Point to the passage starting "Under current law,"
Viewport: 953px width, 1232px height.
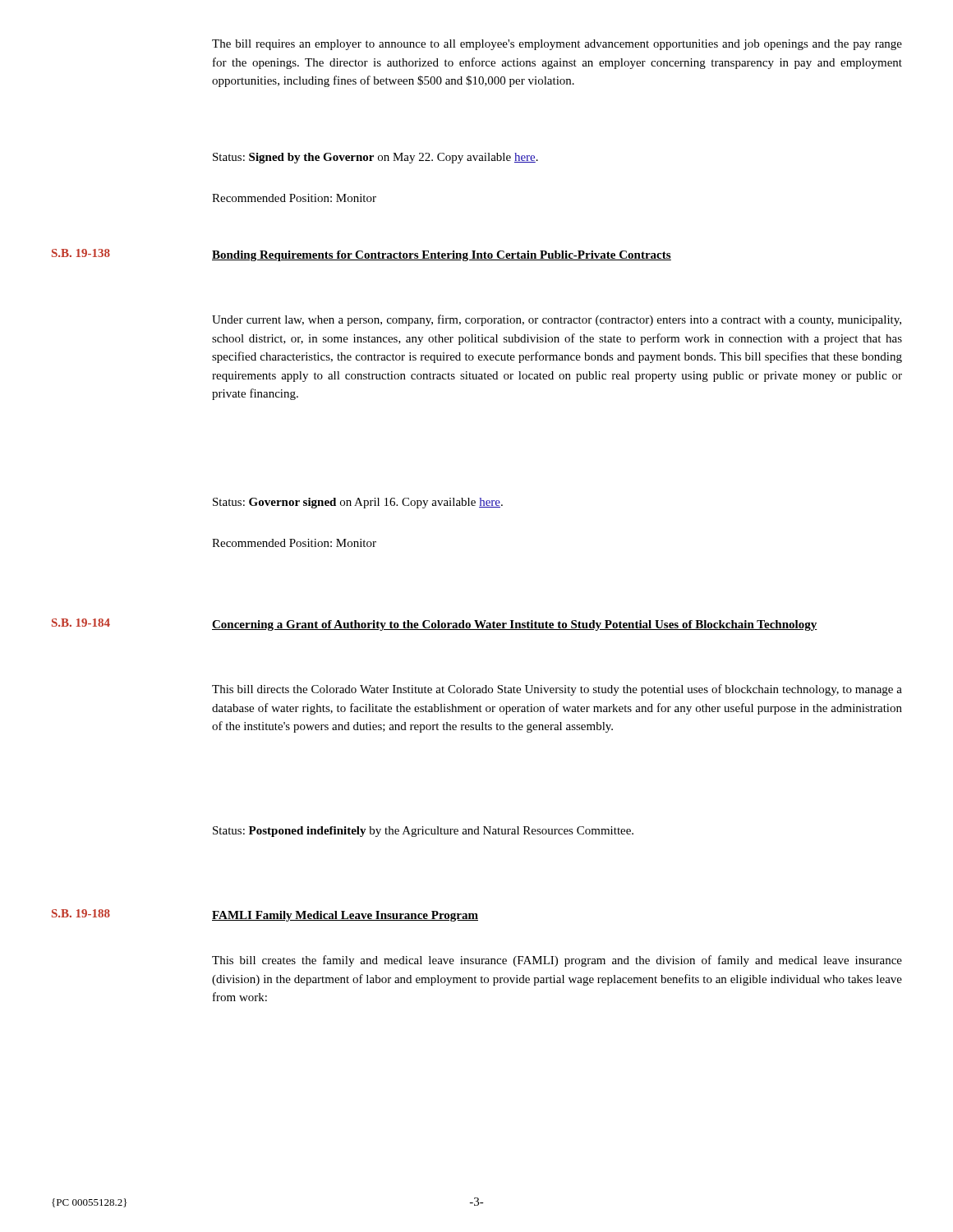pyautogui.click(x=557, y=357)
